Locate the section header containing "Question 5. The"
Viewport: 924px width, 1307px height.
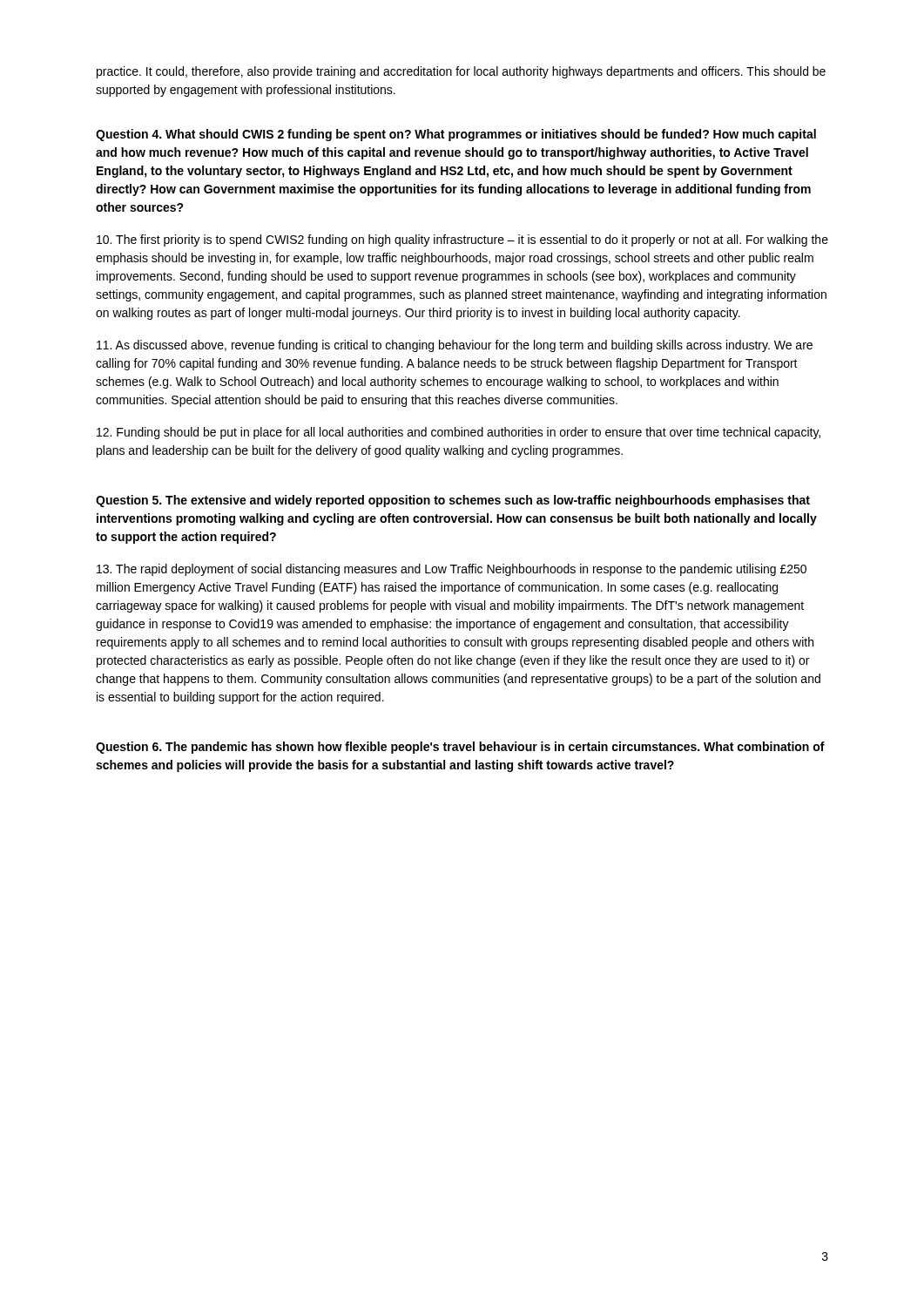click(x=456, y=518)
